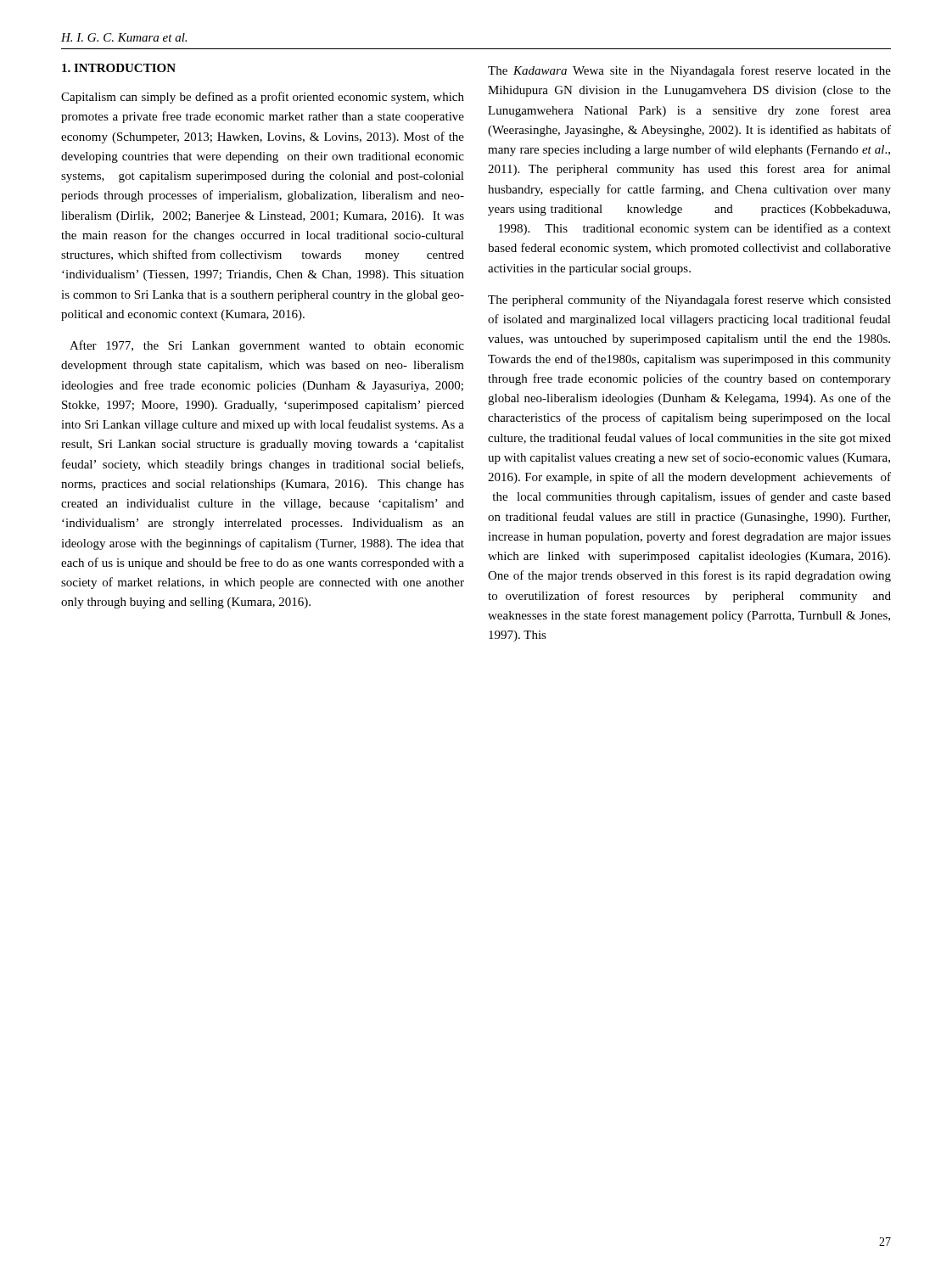This screenshot has width=952, height=1273.
Task: Navigate to the element starting "Capitalism can simply be defined as a"
Action: (263, 205)
